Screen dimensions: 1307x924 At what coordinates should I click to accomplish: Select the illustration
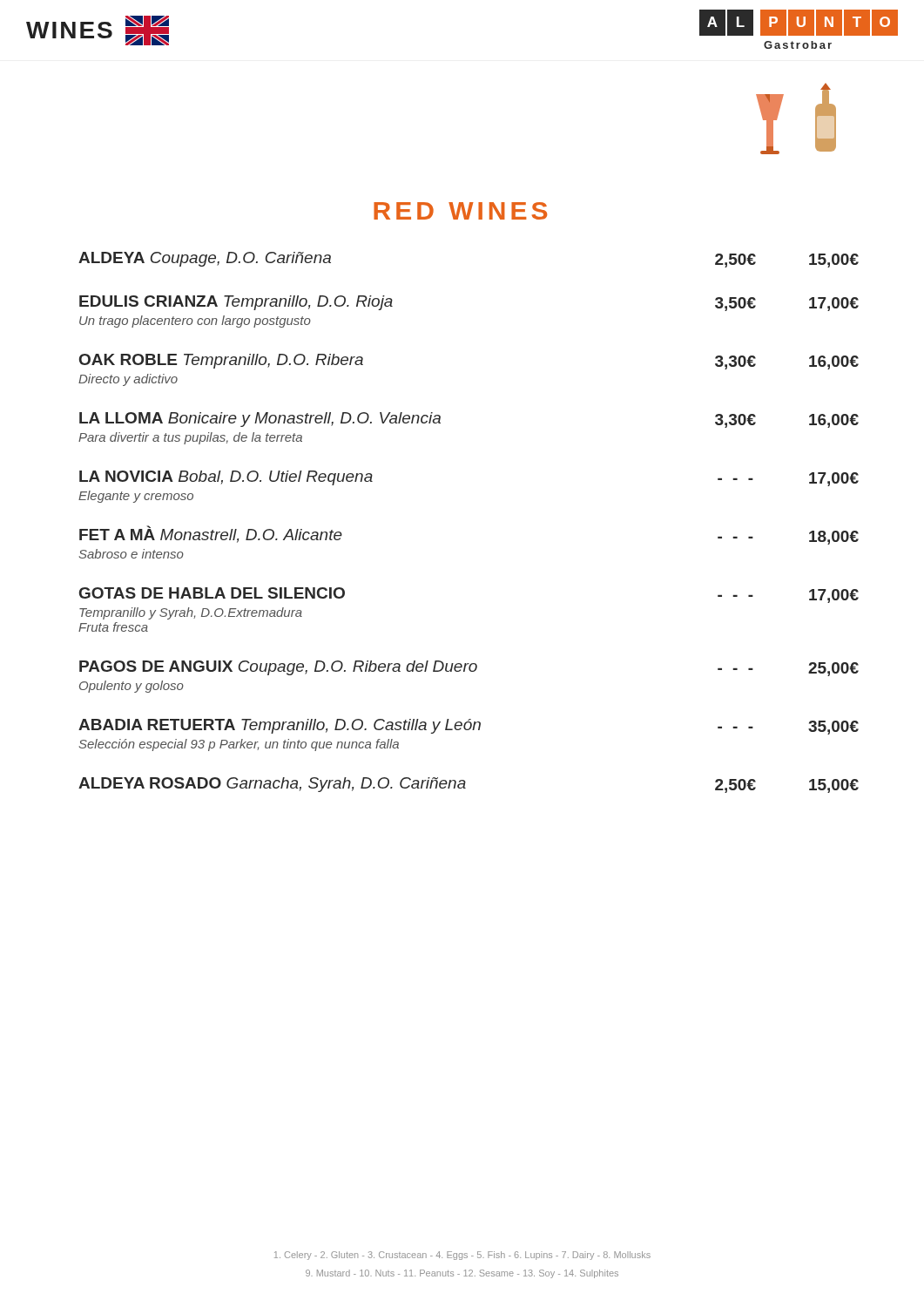click(x=795, y=120)
